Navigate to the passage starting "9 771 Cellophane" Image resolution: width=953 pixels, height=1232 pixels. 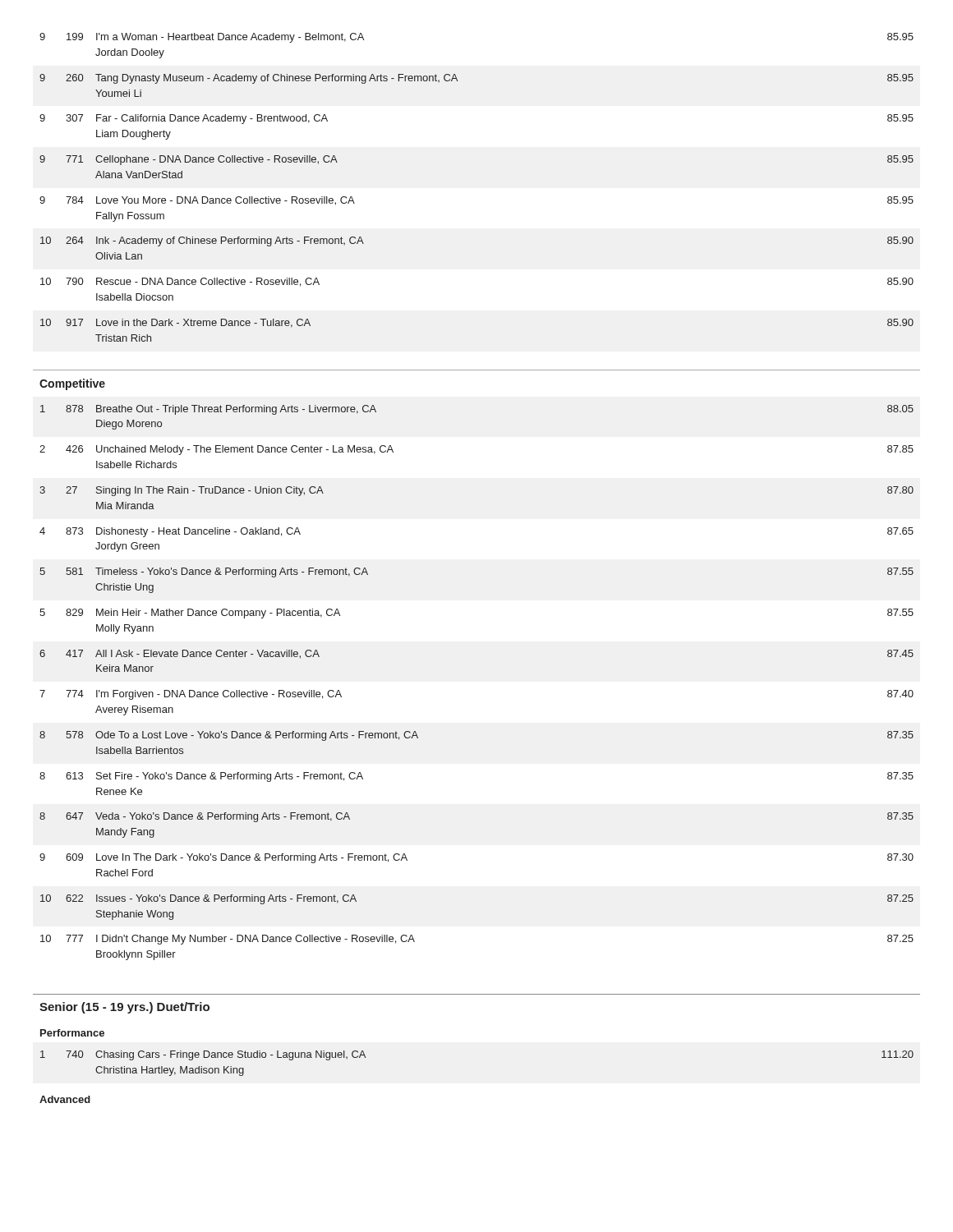pos(221,161)
